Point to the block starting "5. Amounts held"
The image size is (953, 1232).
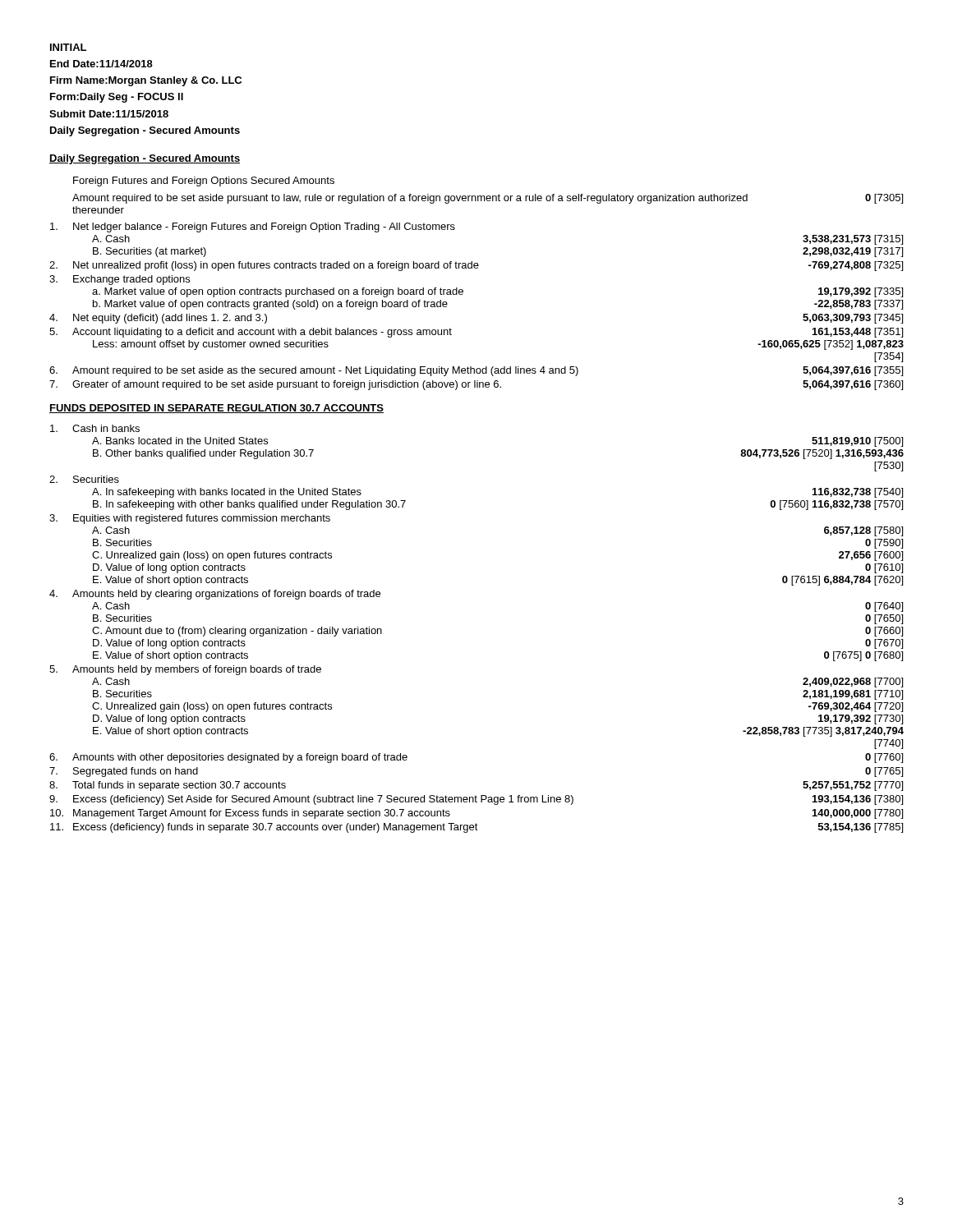click(x=185, y=670)
